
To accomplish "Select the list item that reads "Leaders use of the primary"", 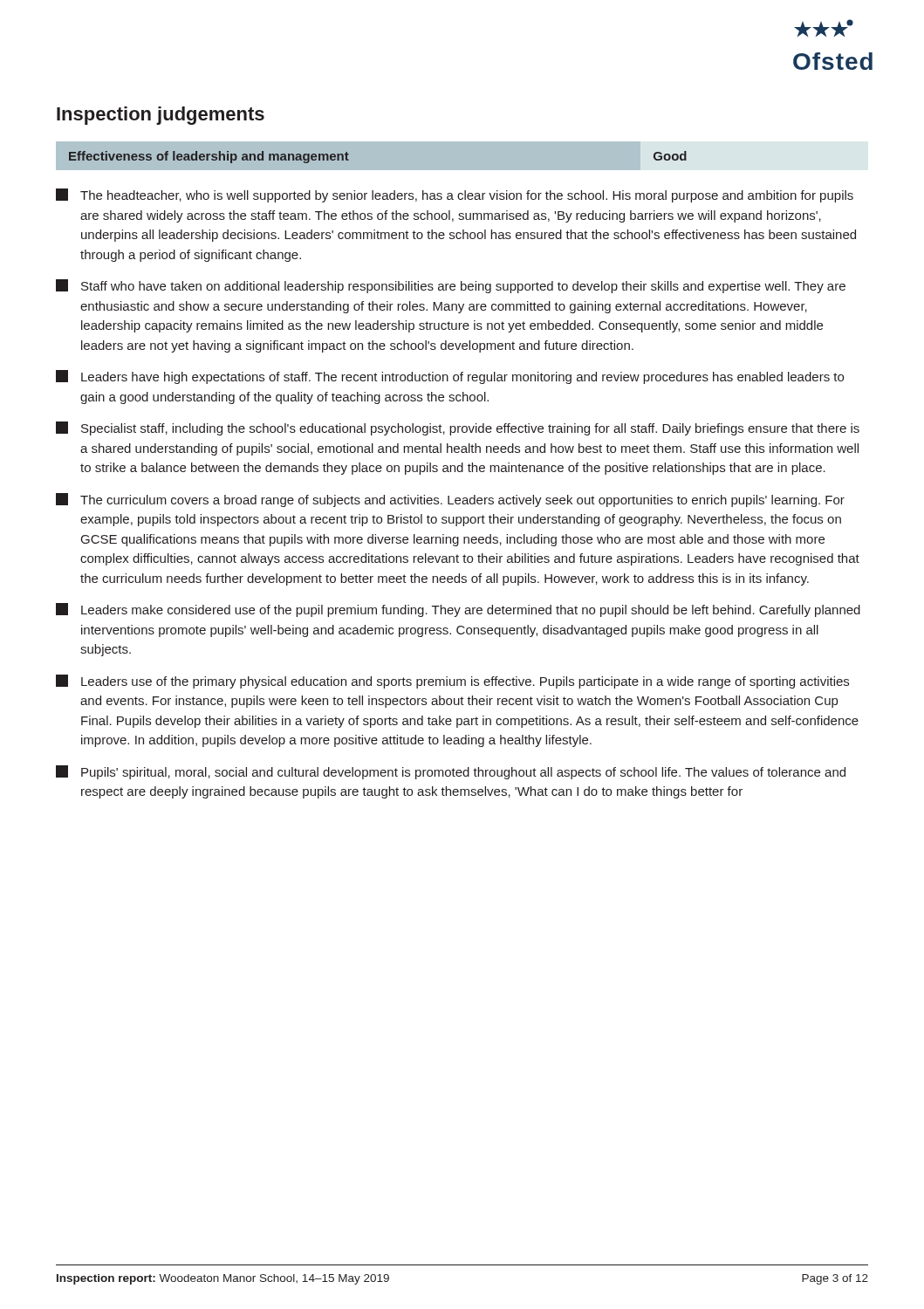I will point(462,711).
